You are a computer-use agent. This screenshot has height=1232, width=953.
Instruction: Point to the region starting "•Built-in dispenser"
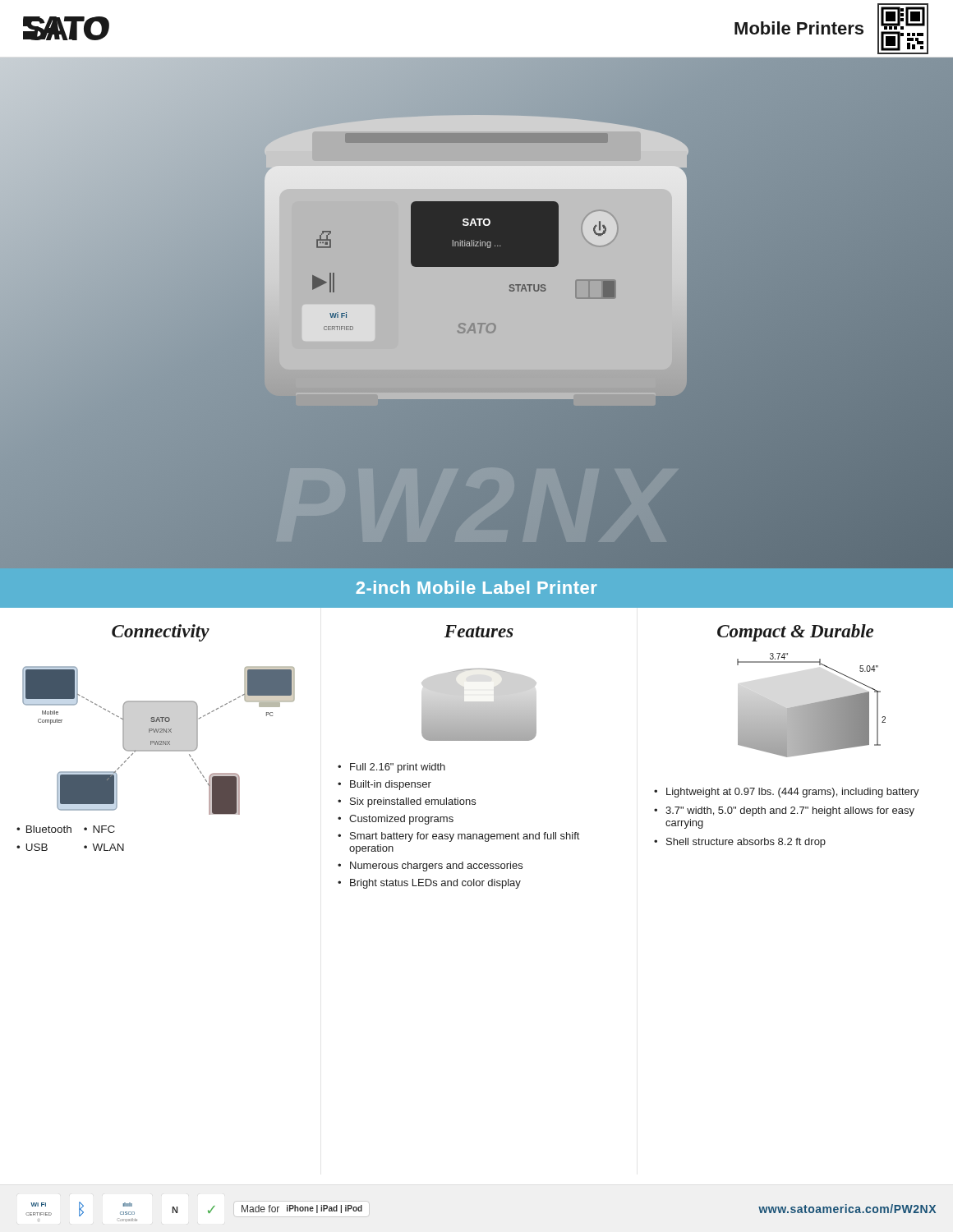point(384,784)
